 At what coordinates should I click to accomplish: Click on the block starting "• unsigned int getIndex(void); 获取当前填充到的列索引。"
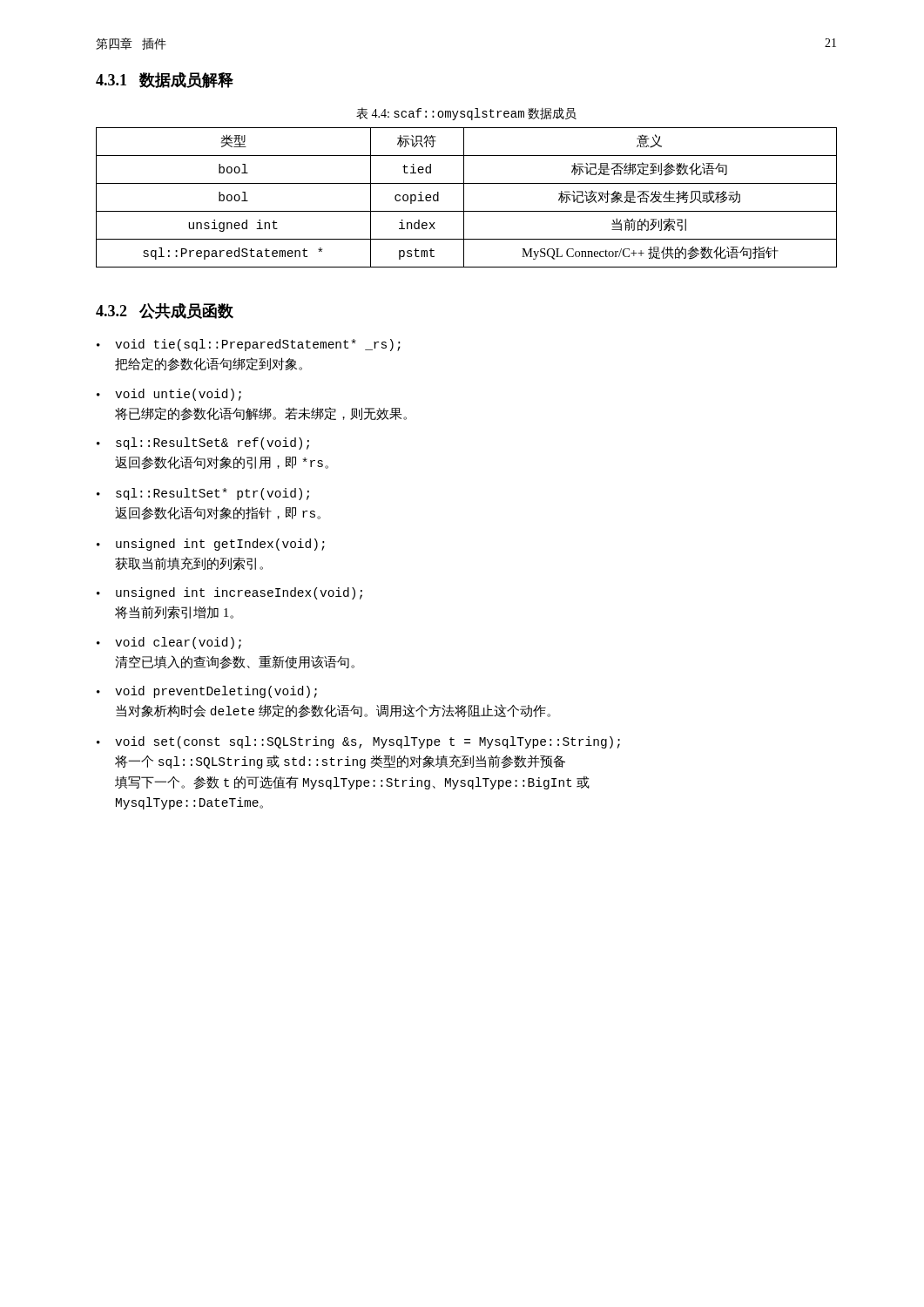[x=211, y=545]
